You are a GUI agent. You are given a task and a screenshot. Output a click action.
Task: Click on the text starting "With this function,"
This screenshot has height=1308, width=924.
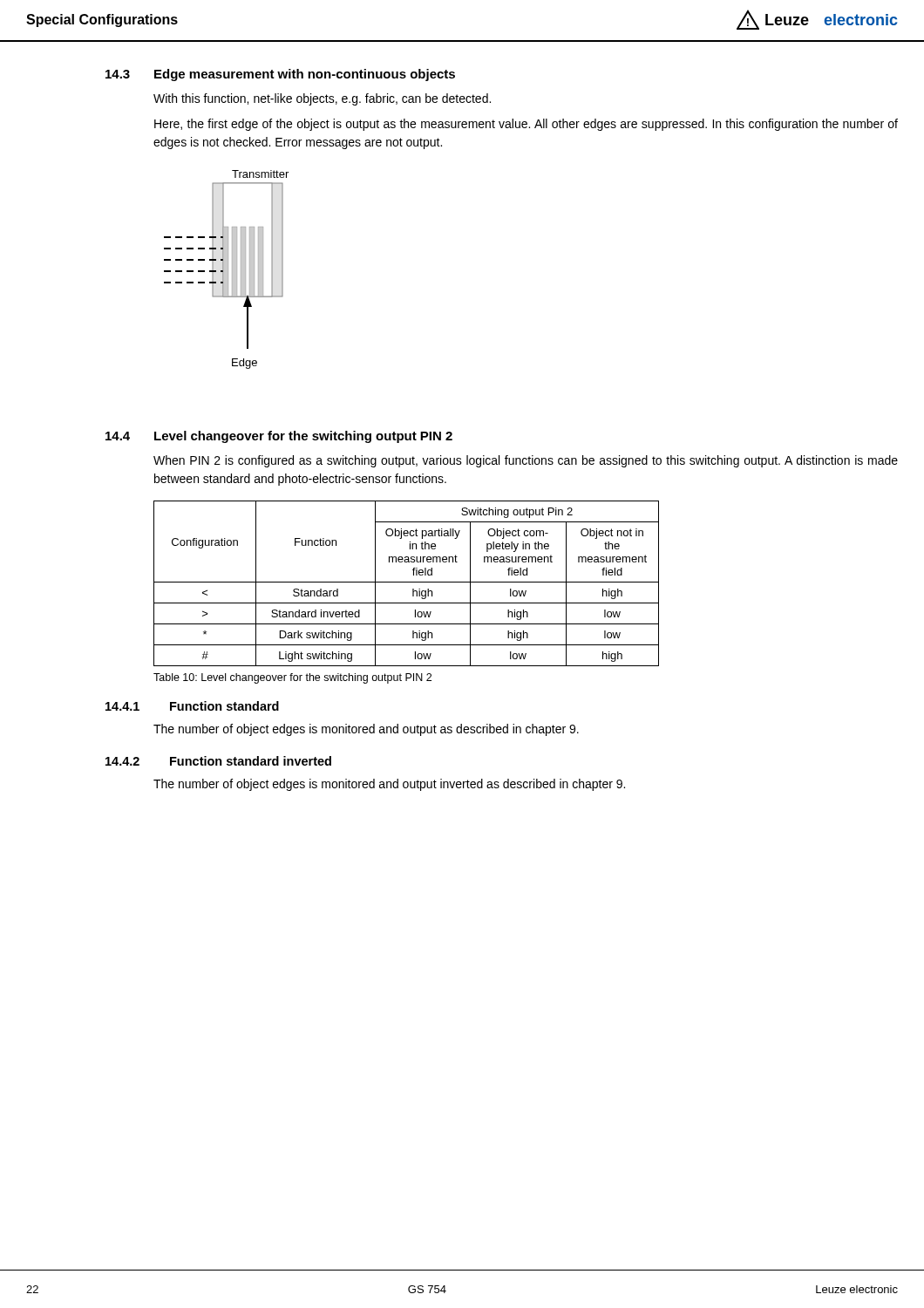pos(323,99)
